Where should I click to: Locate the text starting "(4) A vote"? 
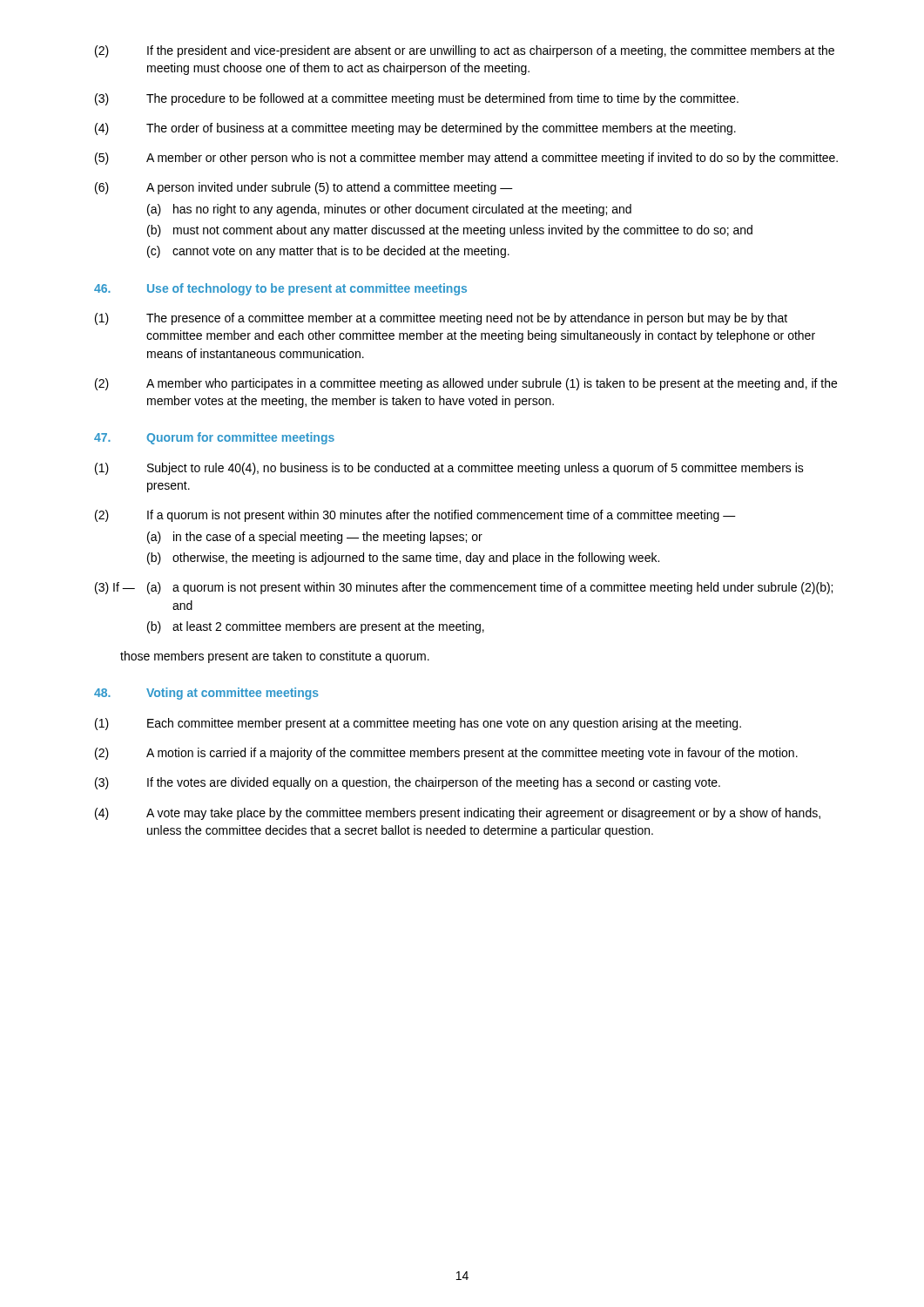click(470, 822)
